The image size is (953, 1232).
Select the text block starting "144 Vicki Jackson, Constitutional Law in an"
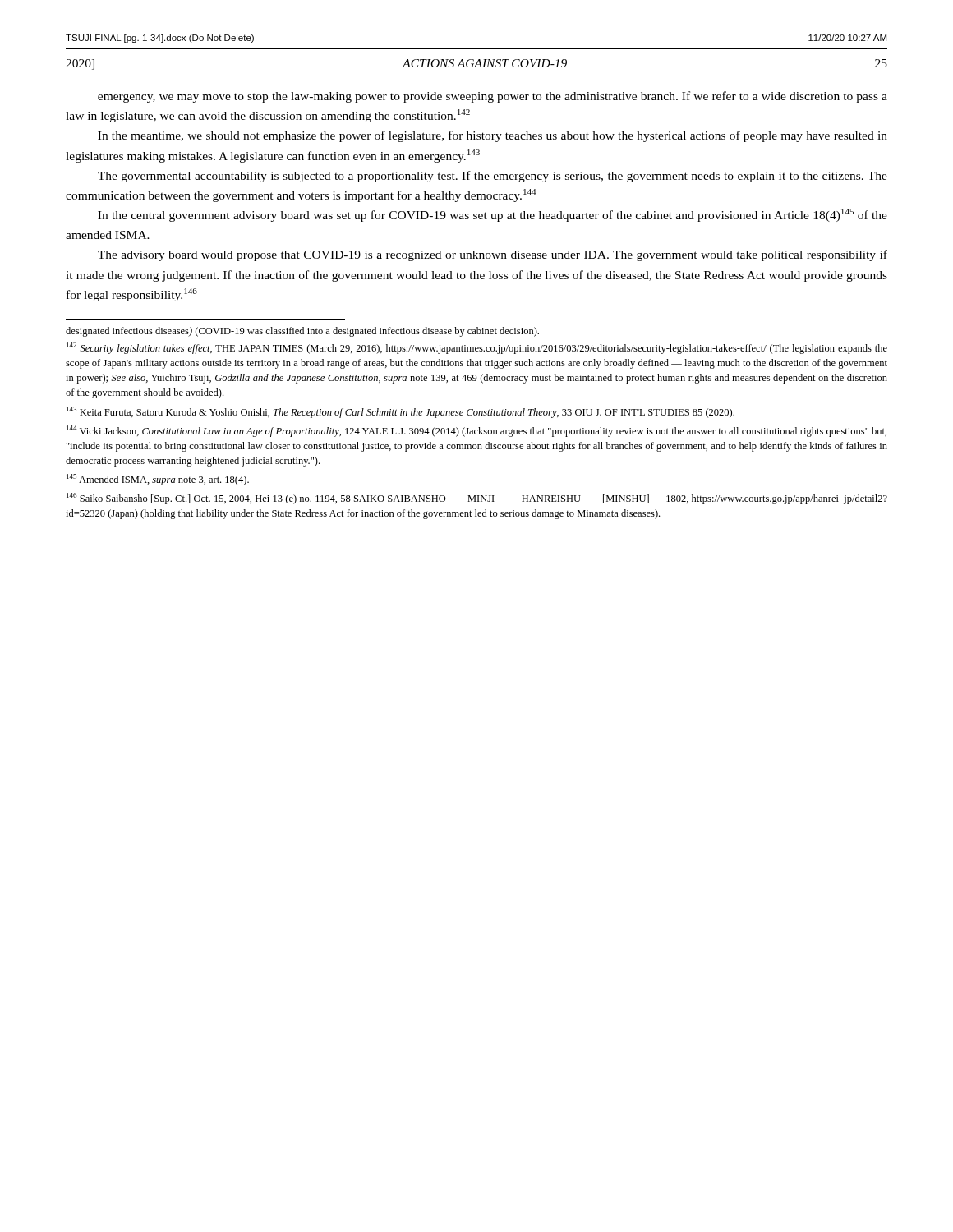pyautogui.click(x=476, y=445)
